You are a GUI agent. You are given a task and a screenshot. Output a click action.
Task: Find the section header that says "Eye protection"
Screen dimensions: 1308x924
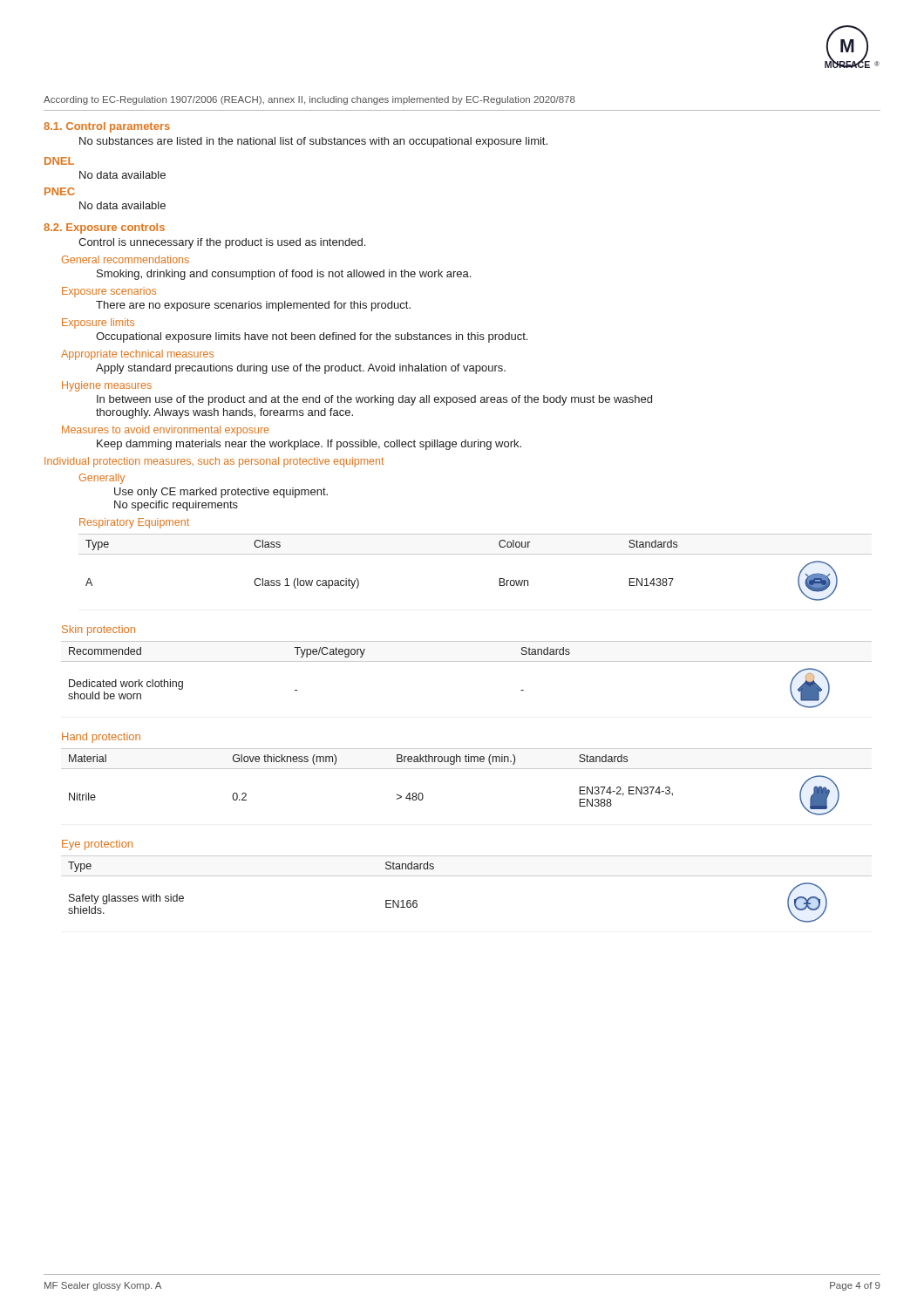coord(97,844)
